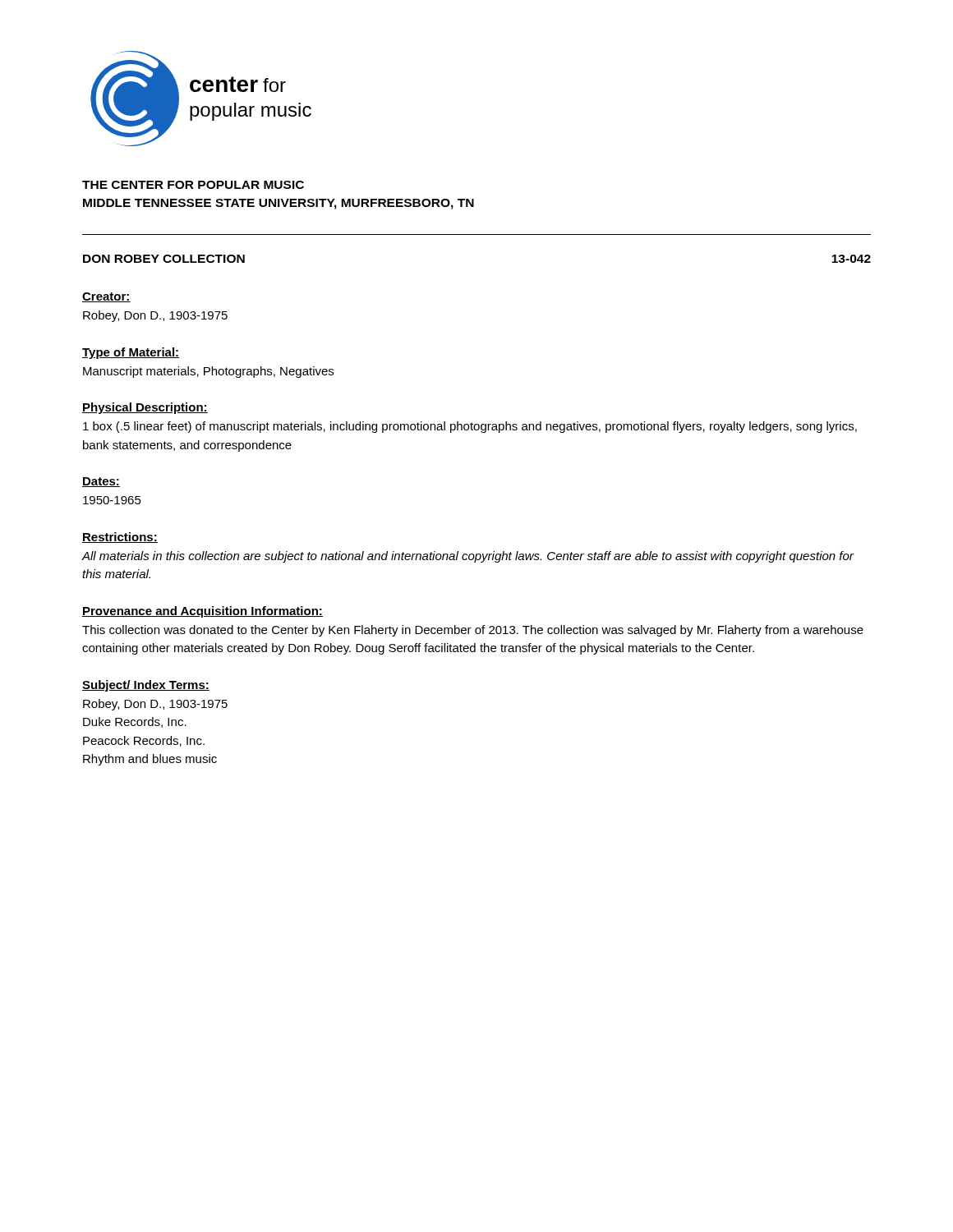Viewport: 953px width, 1232px height.
Task: Click the passage that begins "THE CENTER FOR POPULAR MUSIC MIDDLE"
Action: point(476,194)
